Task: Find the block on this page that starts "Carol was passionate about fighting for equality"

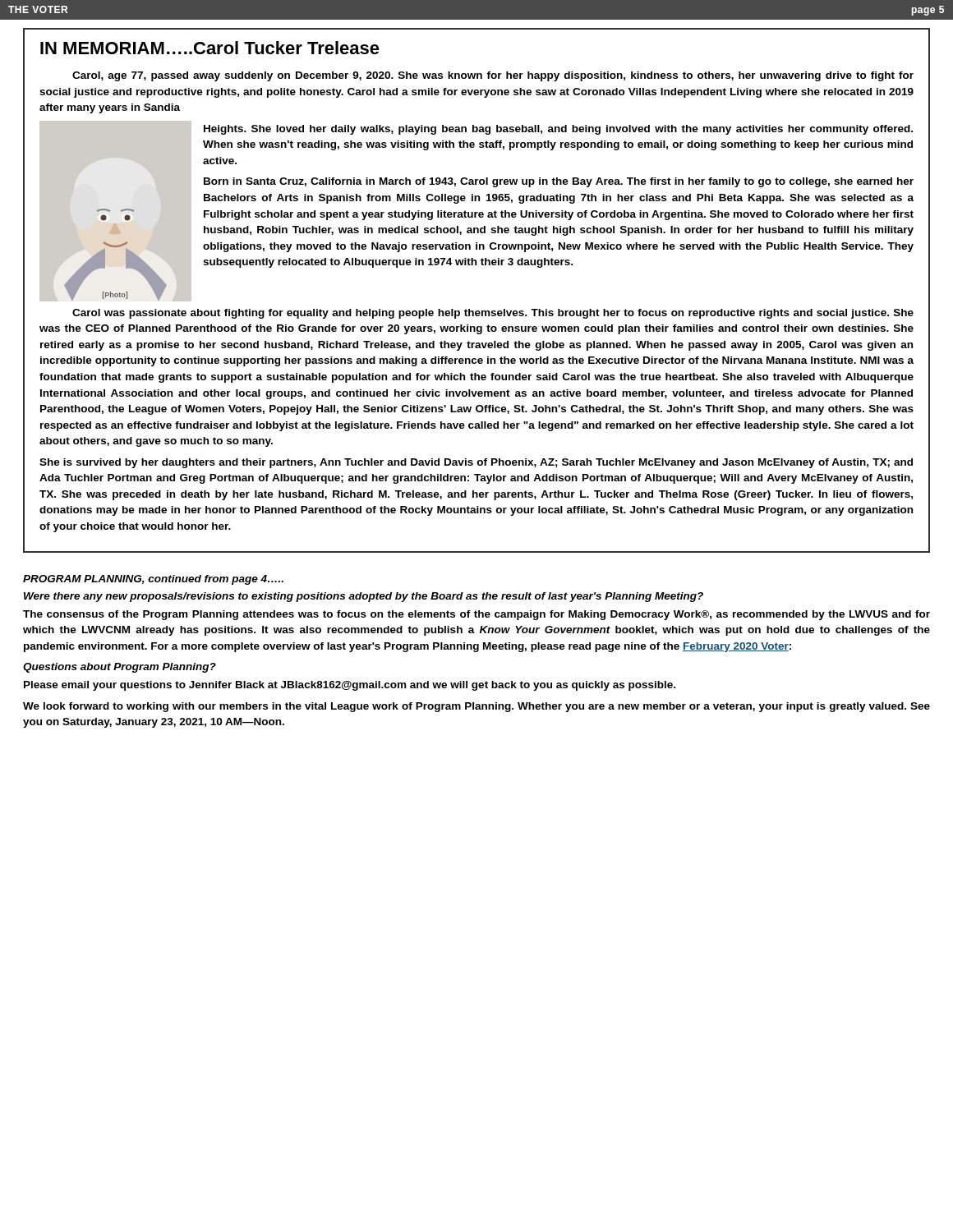Action: pos(476,419)
